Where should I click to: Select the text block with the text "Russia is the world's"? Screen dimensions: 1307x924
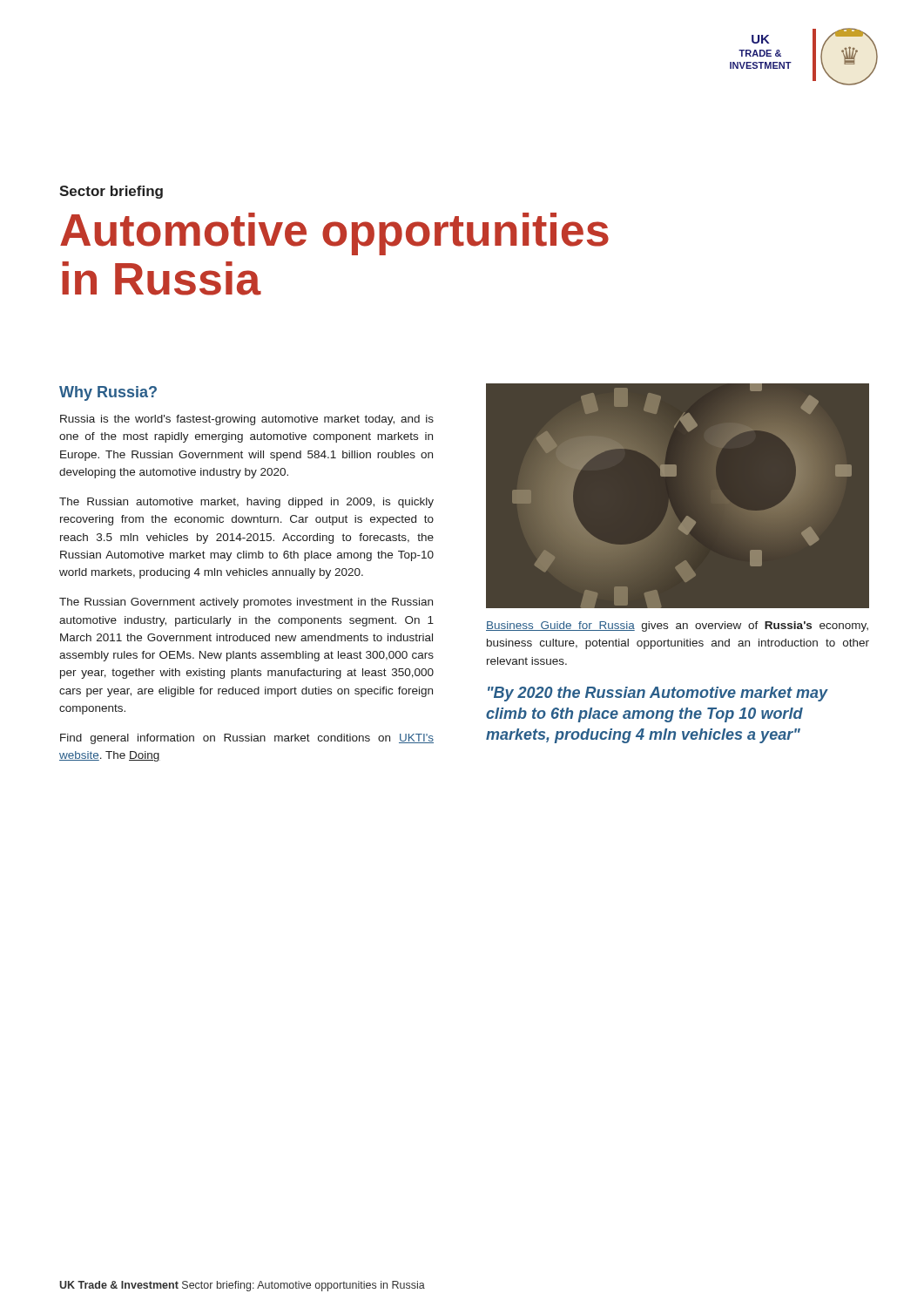pos(246,445)
